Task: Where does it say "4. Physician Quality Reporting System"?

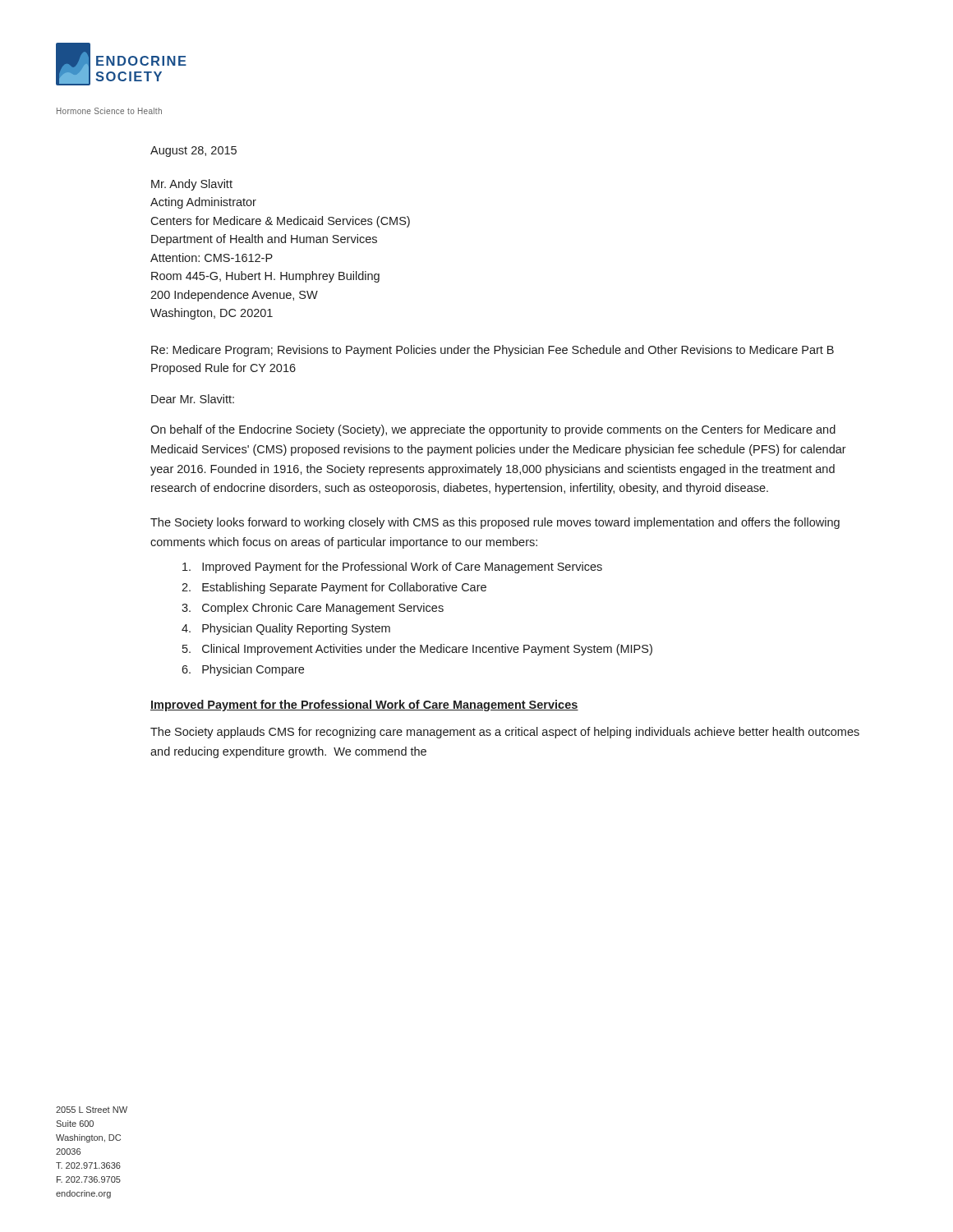Action: coord(286,628)
